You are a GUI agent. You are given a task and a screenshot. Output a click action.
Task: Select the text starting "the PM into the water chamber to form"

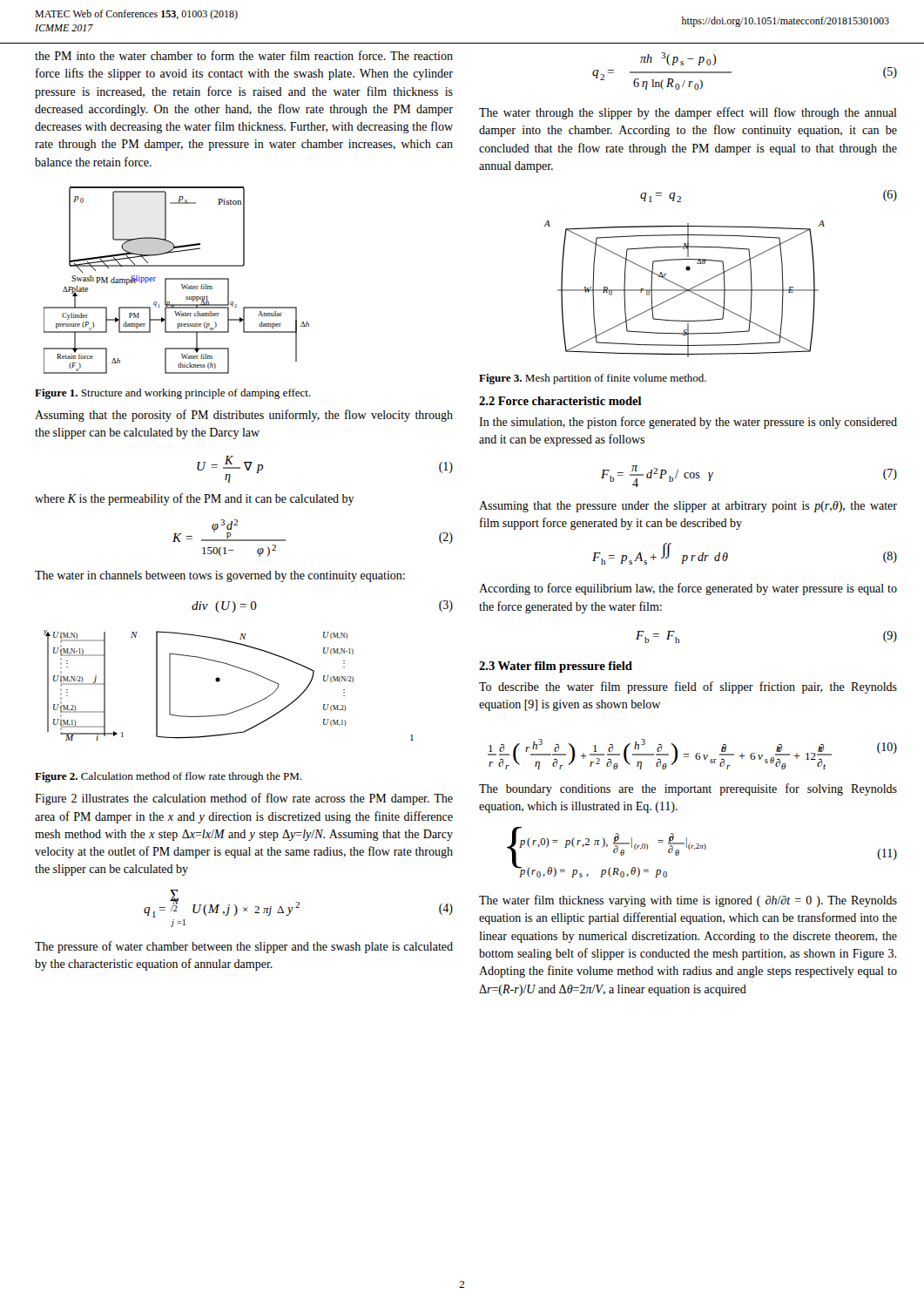244,110
